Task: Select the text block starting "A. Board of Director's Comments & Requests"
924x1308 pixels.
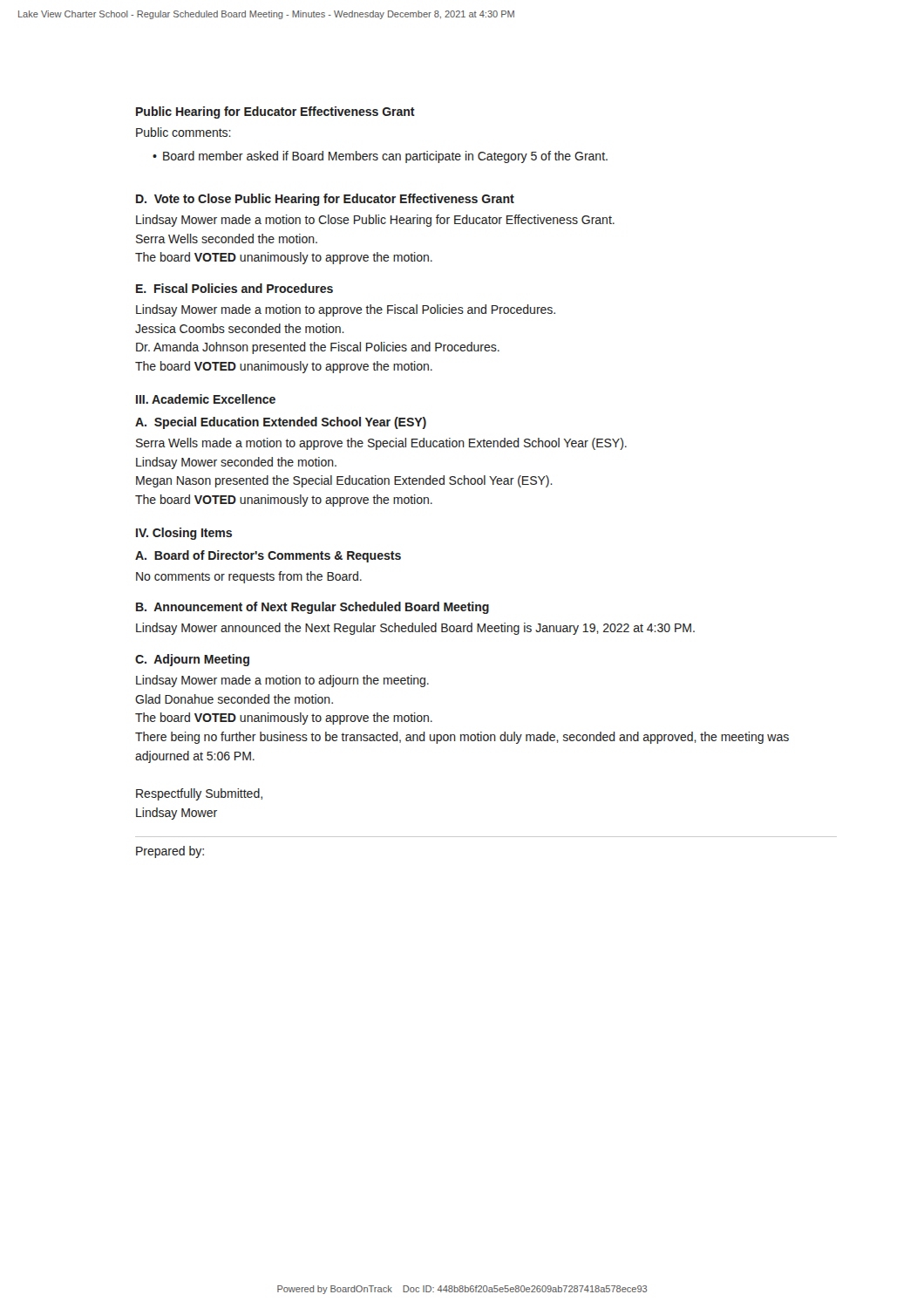Action: [x=268, y=555]
